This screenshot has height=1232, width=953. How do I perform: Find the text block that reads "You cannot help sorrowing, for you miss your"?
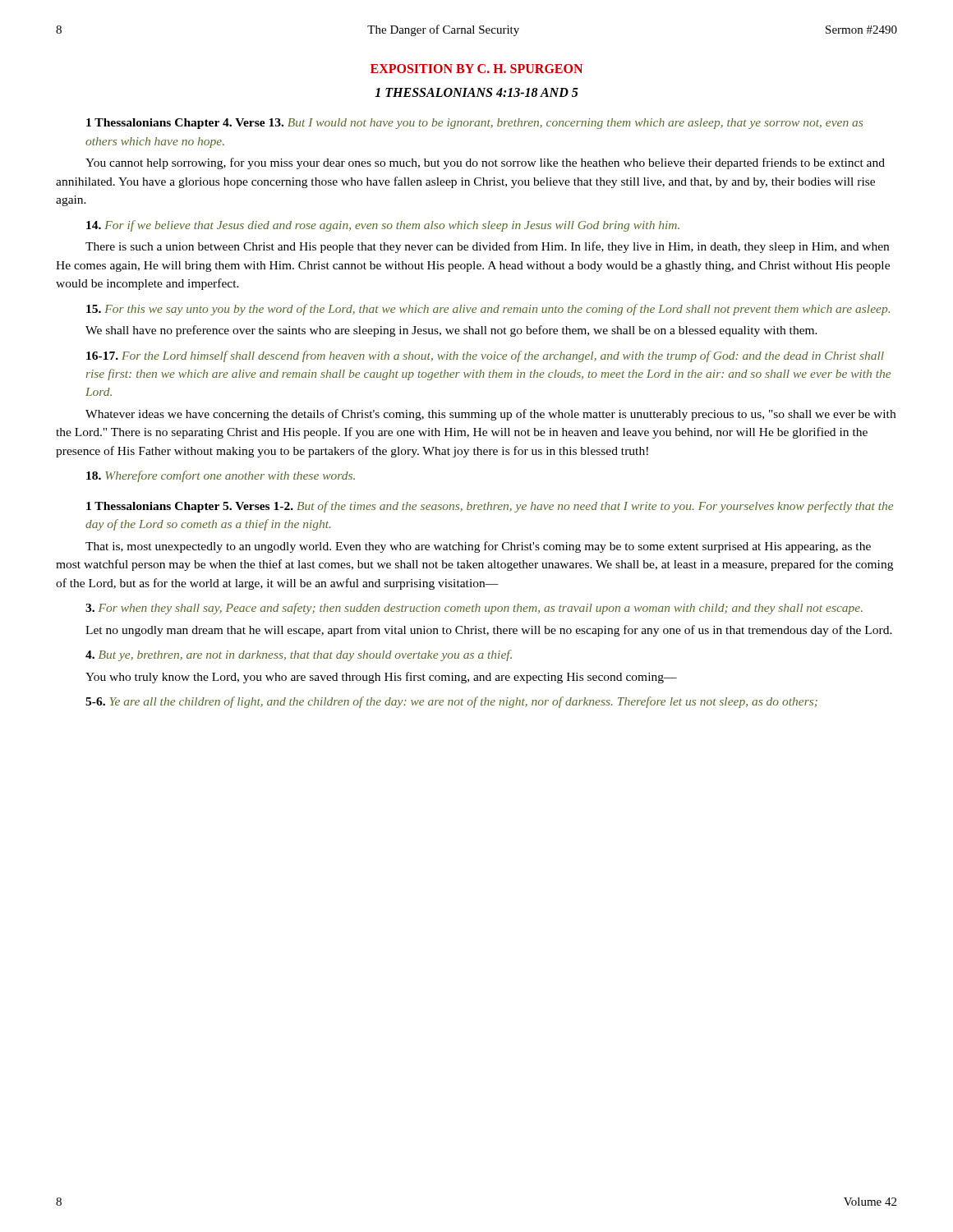pyautogui.click(x=470, y=181)
